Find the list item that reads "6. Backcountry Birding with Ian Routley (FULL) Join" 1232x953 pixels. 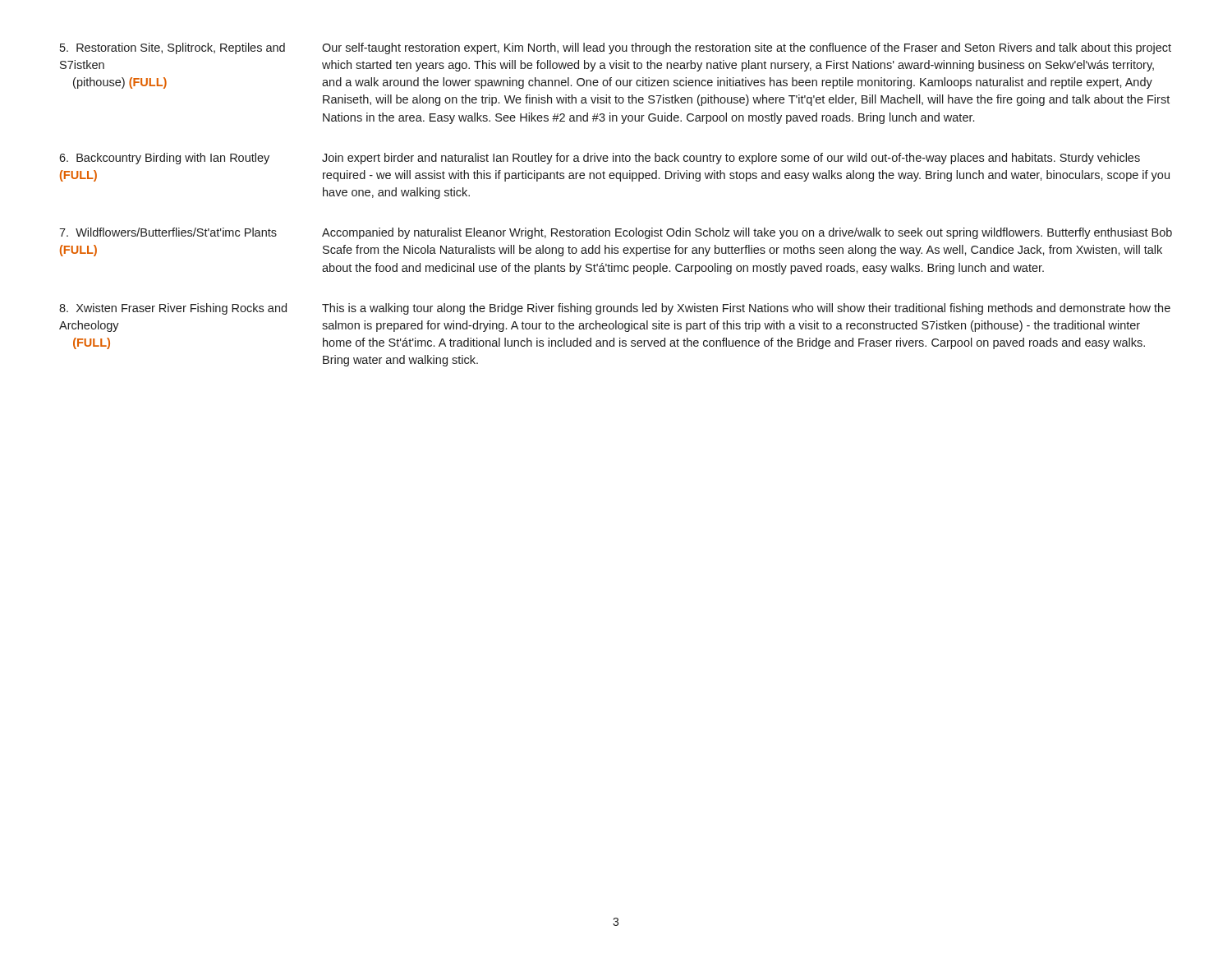click(x=616, y=175)
